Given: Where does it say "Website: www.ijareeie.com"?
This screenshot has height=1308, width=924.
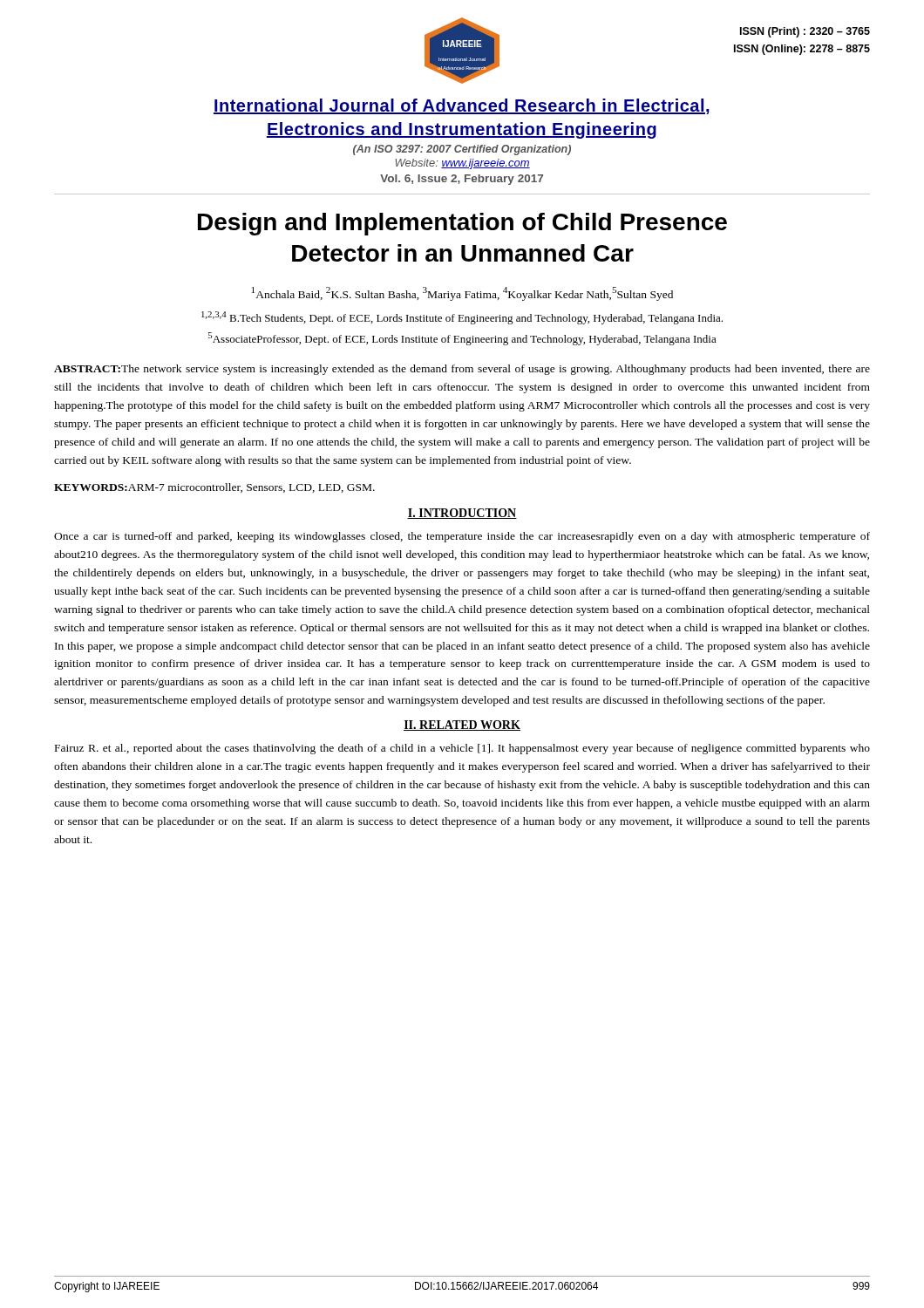Looking at the screenshot, I should click(462, 163).
